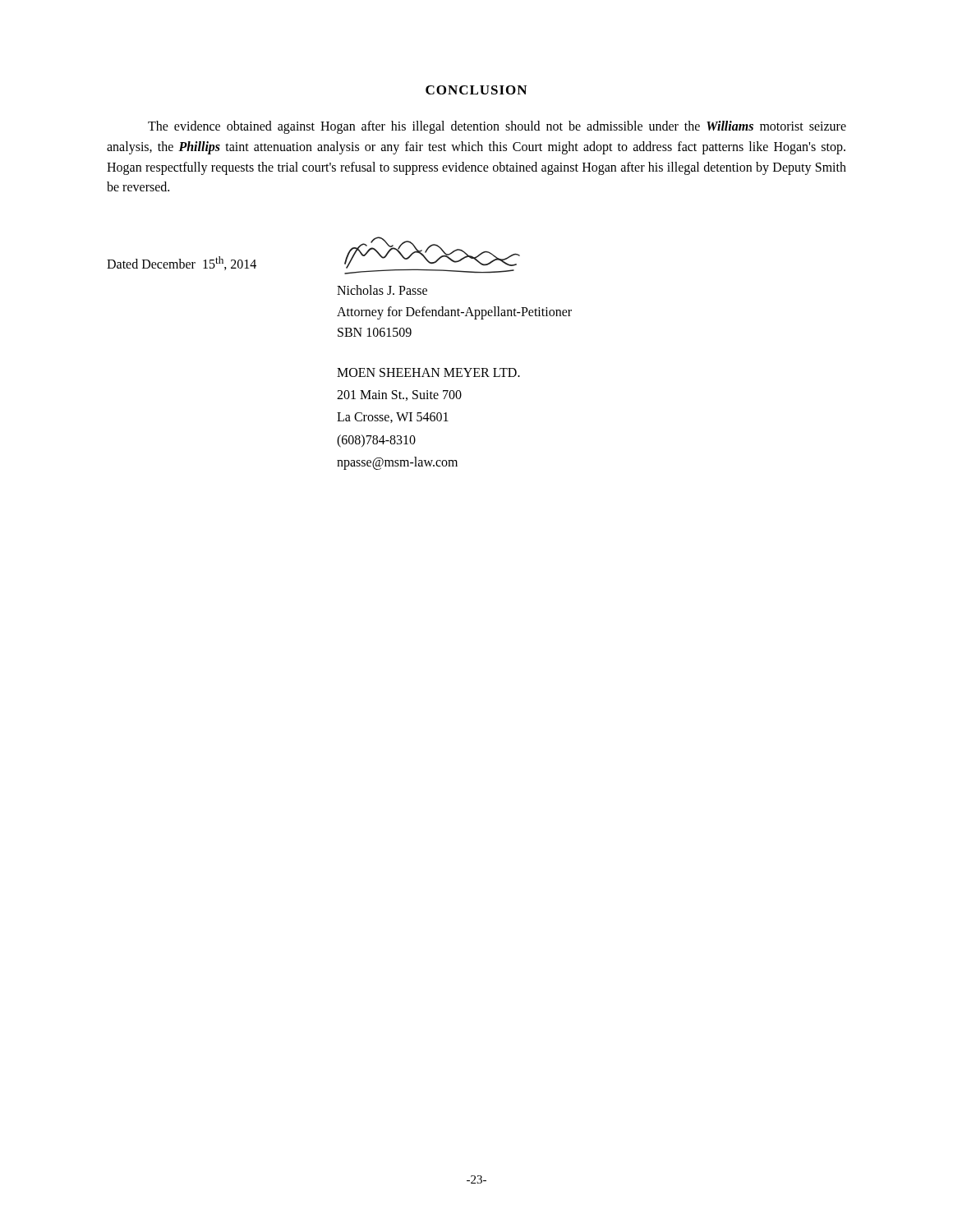Find the text with the text "Attorney for Defendant-Appellant-PetitionerSBN 1061509"

(454, 322)
